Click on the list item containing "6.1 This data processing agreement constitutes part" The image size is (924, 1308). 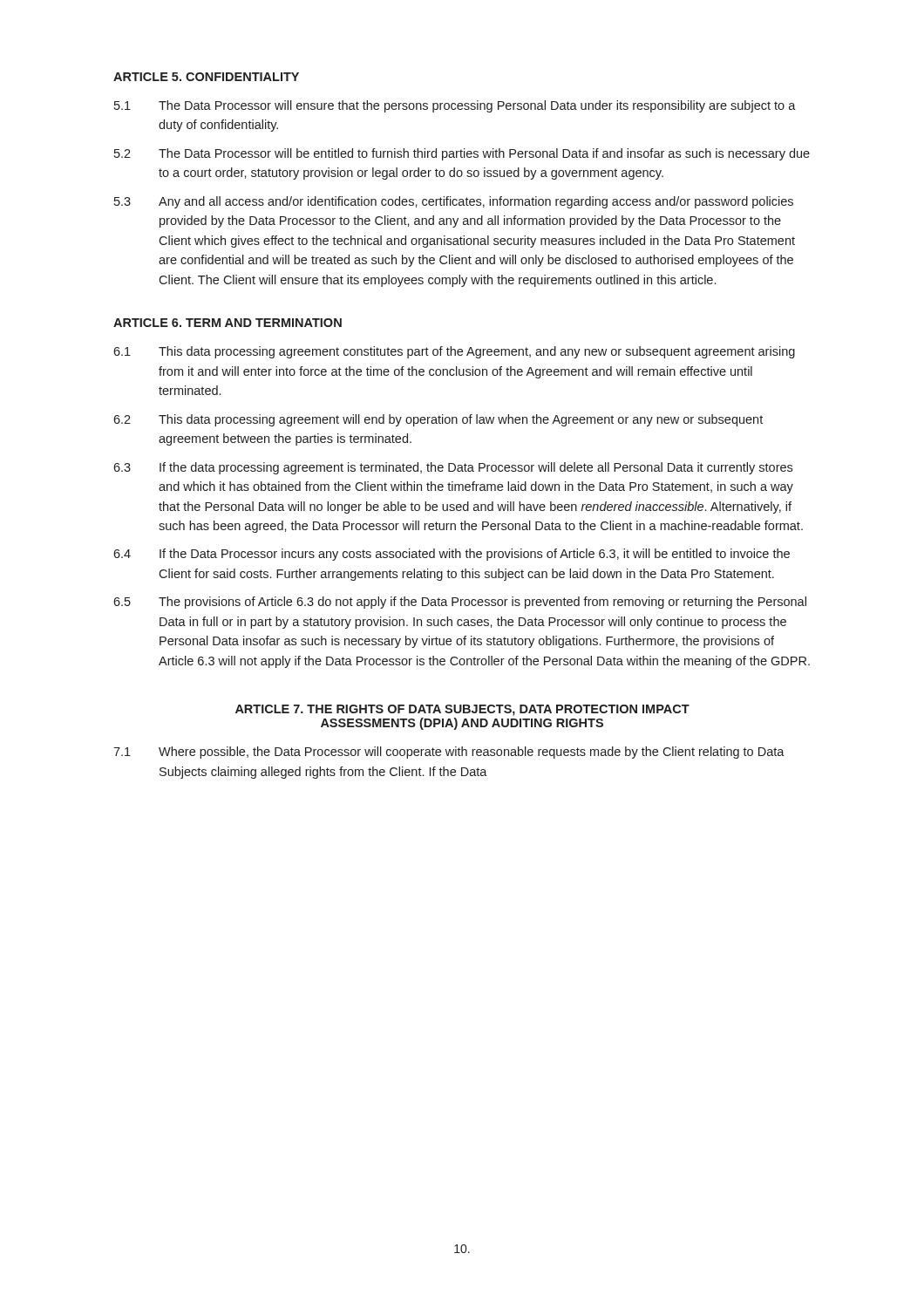[462, 371]
